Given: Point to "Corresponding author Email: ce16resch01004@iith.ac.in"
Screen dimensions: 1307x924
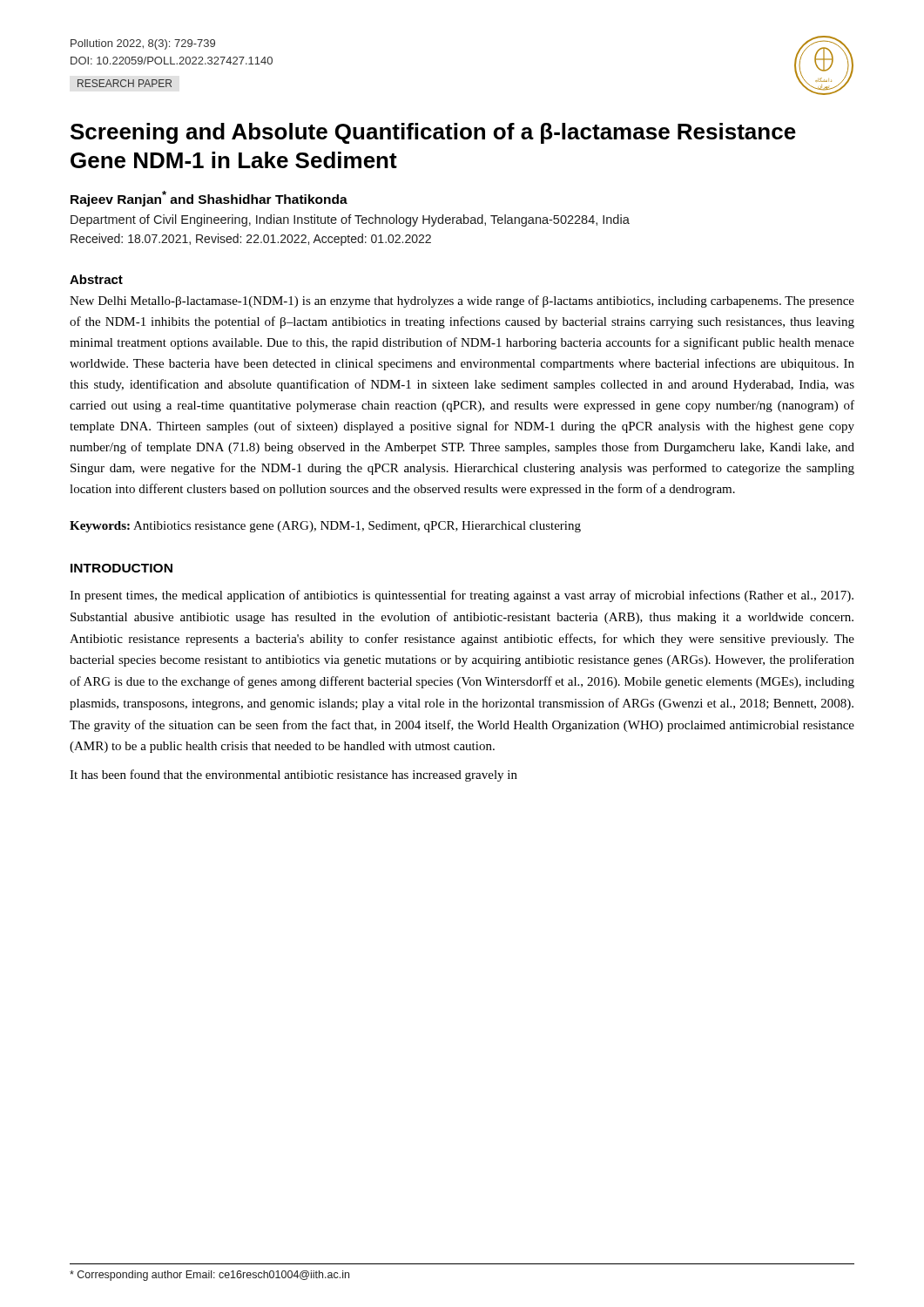Looking at the screenshot, I should tap(210, 1275).
